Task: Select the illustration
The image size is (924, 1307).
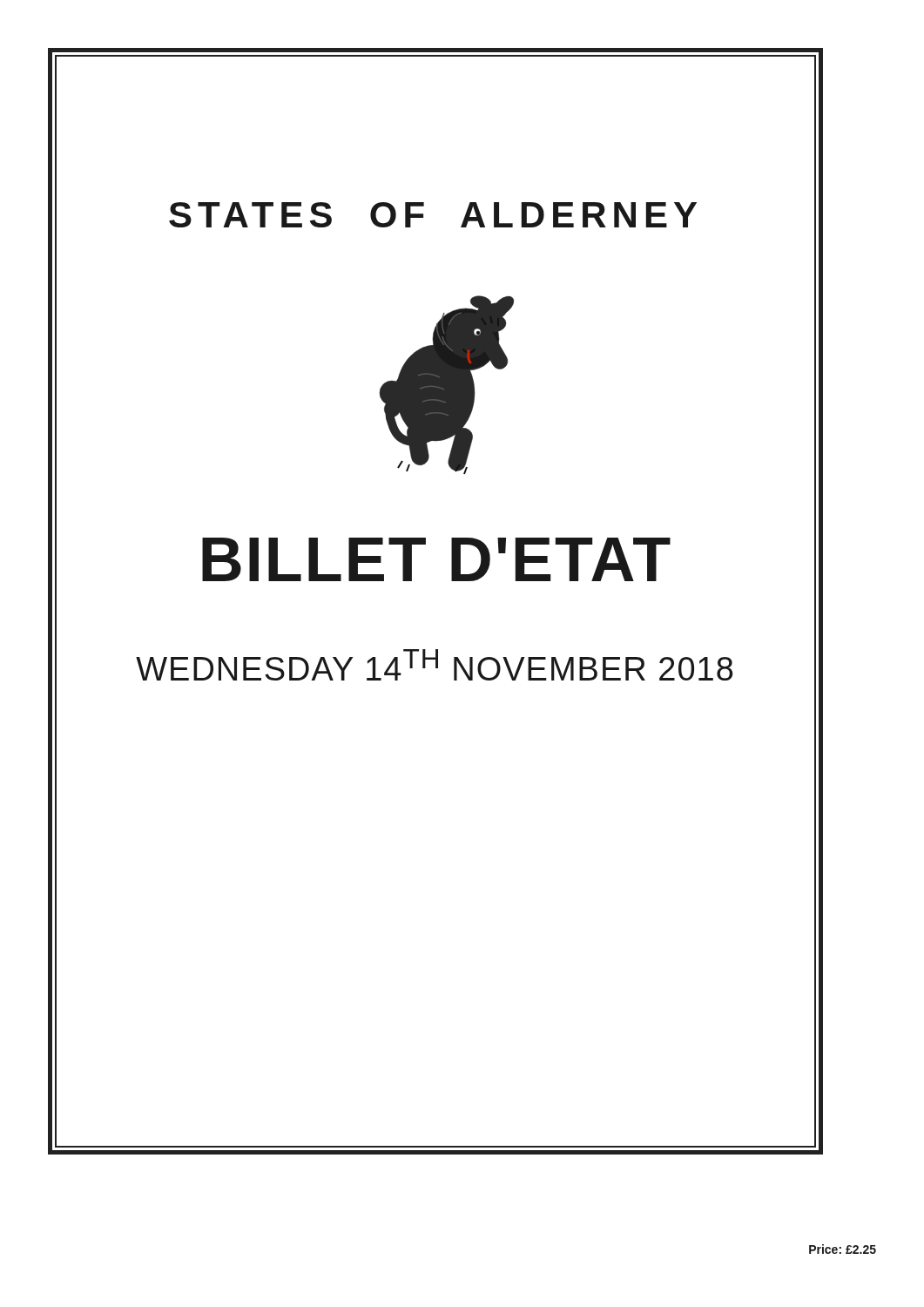Action: (435, 380)
